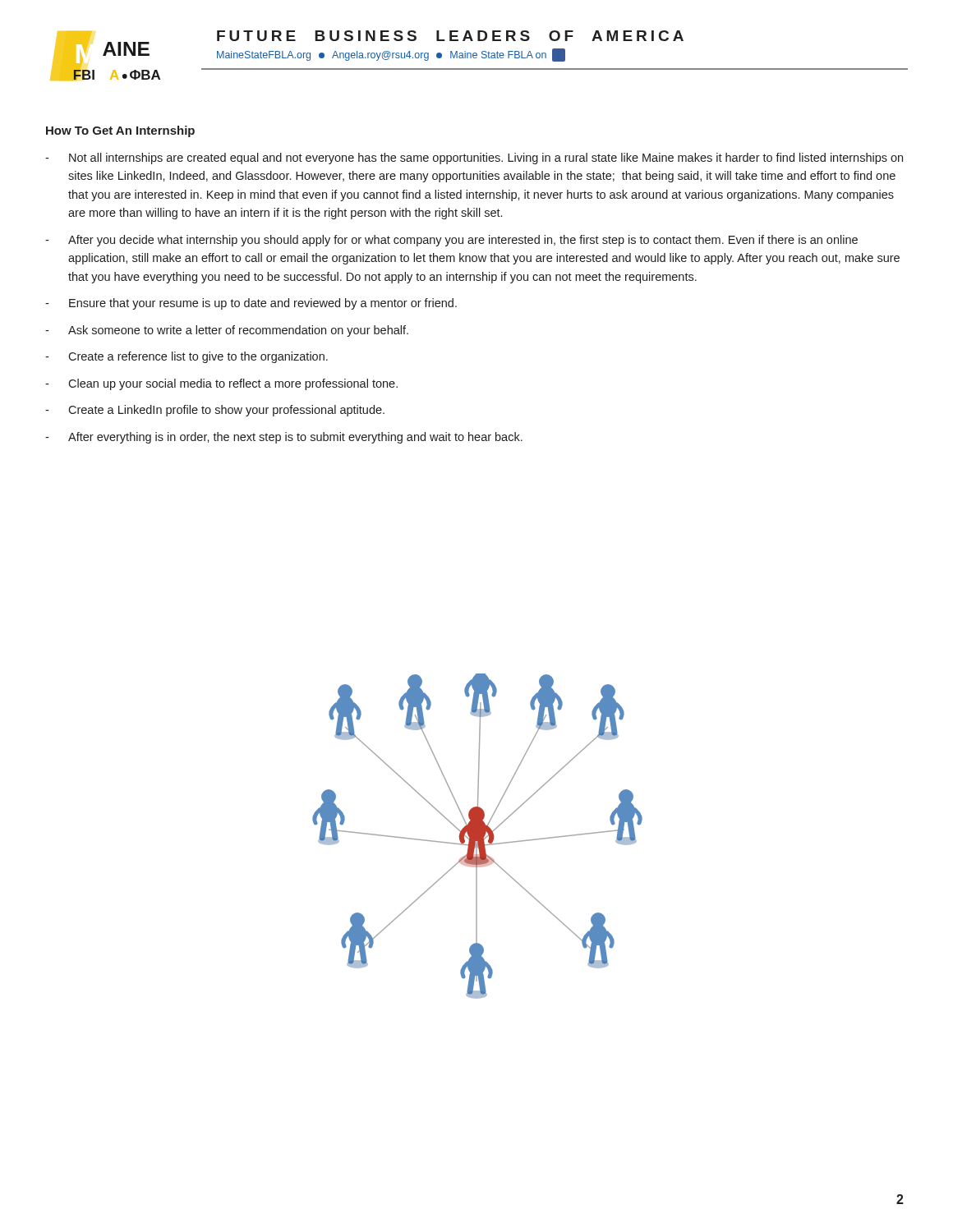Click on the region starting "- Clean up your social media"

(221, 384)
